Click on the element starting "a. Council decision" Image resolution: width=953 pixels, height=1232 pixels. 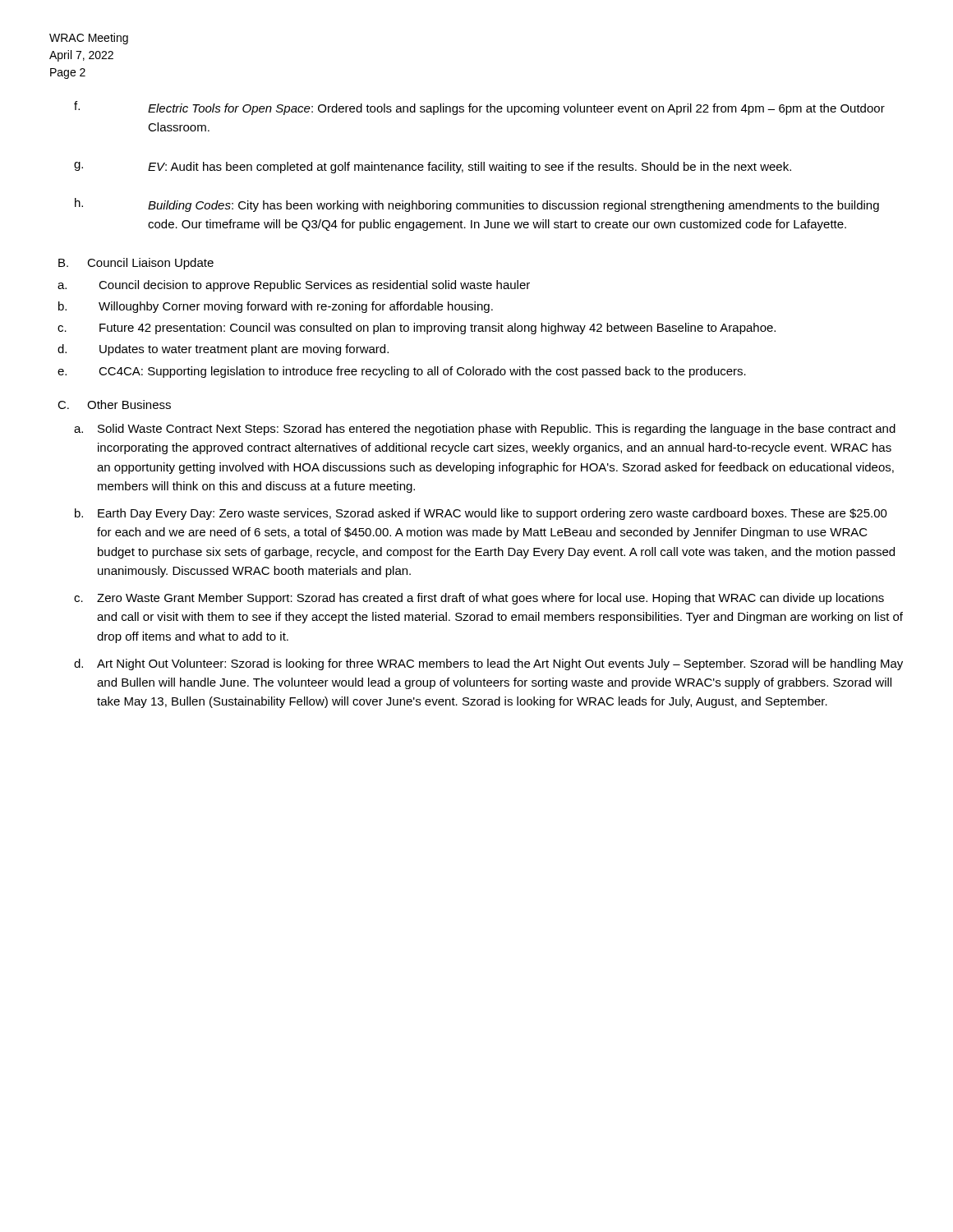[290, 284]
